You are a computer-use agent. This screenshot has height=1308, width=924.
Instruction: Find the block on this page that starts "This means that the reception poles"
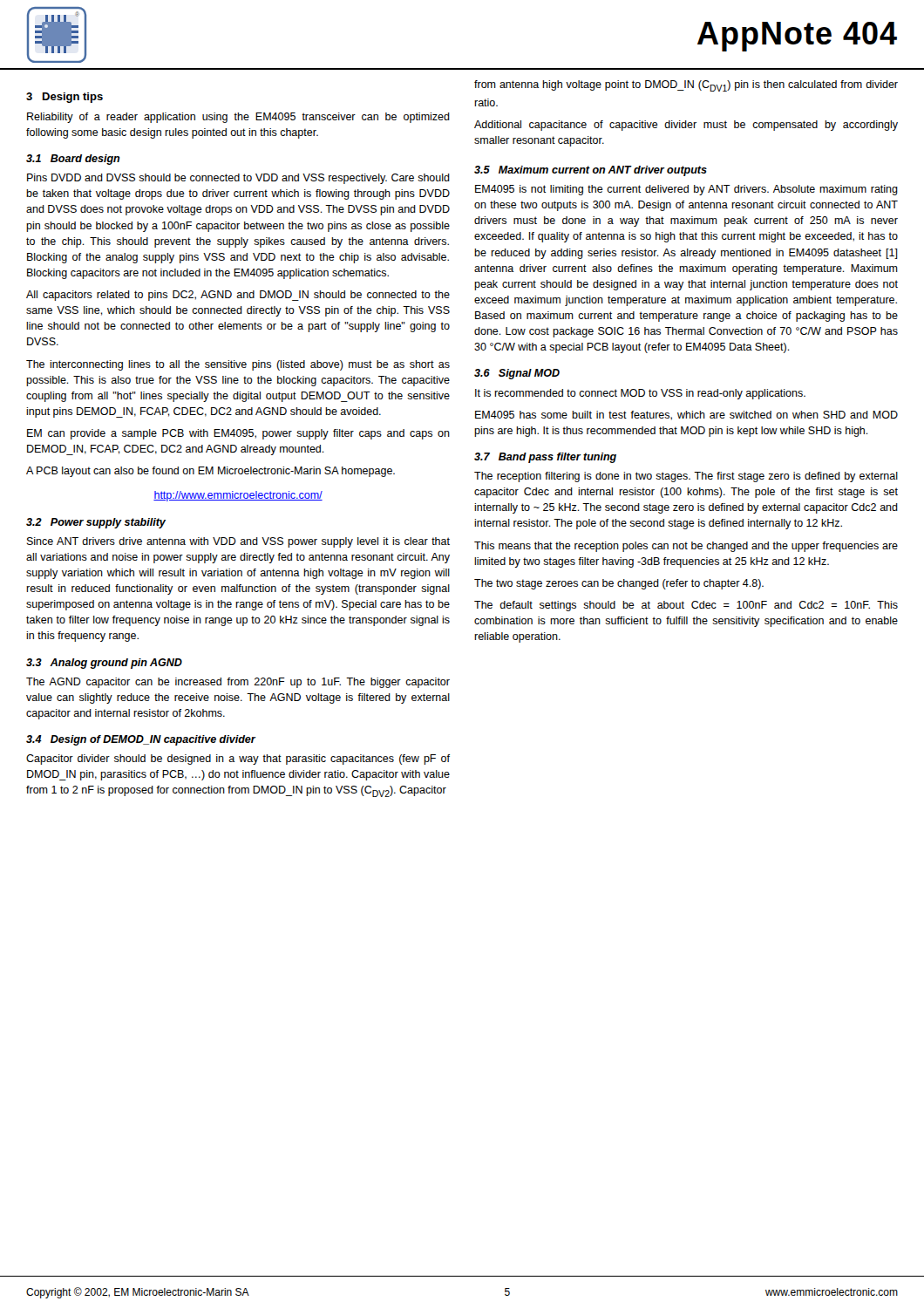(x=686, y=553)
